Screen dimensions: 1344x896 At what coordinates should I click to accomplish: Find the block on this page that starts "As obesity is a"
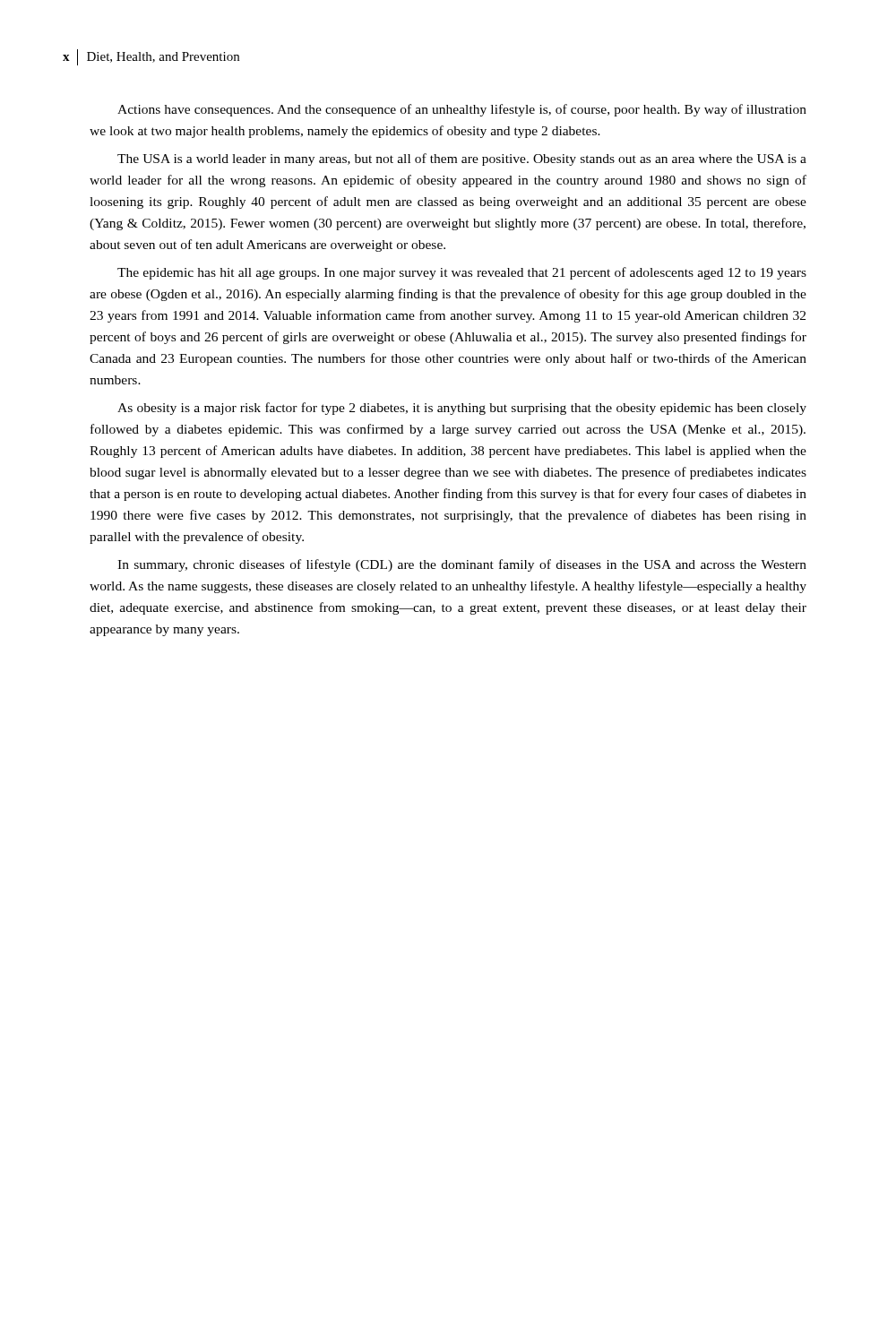[448, 472]
